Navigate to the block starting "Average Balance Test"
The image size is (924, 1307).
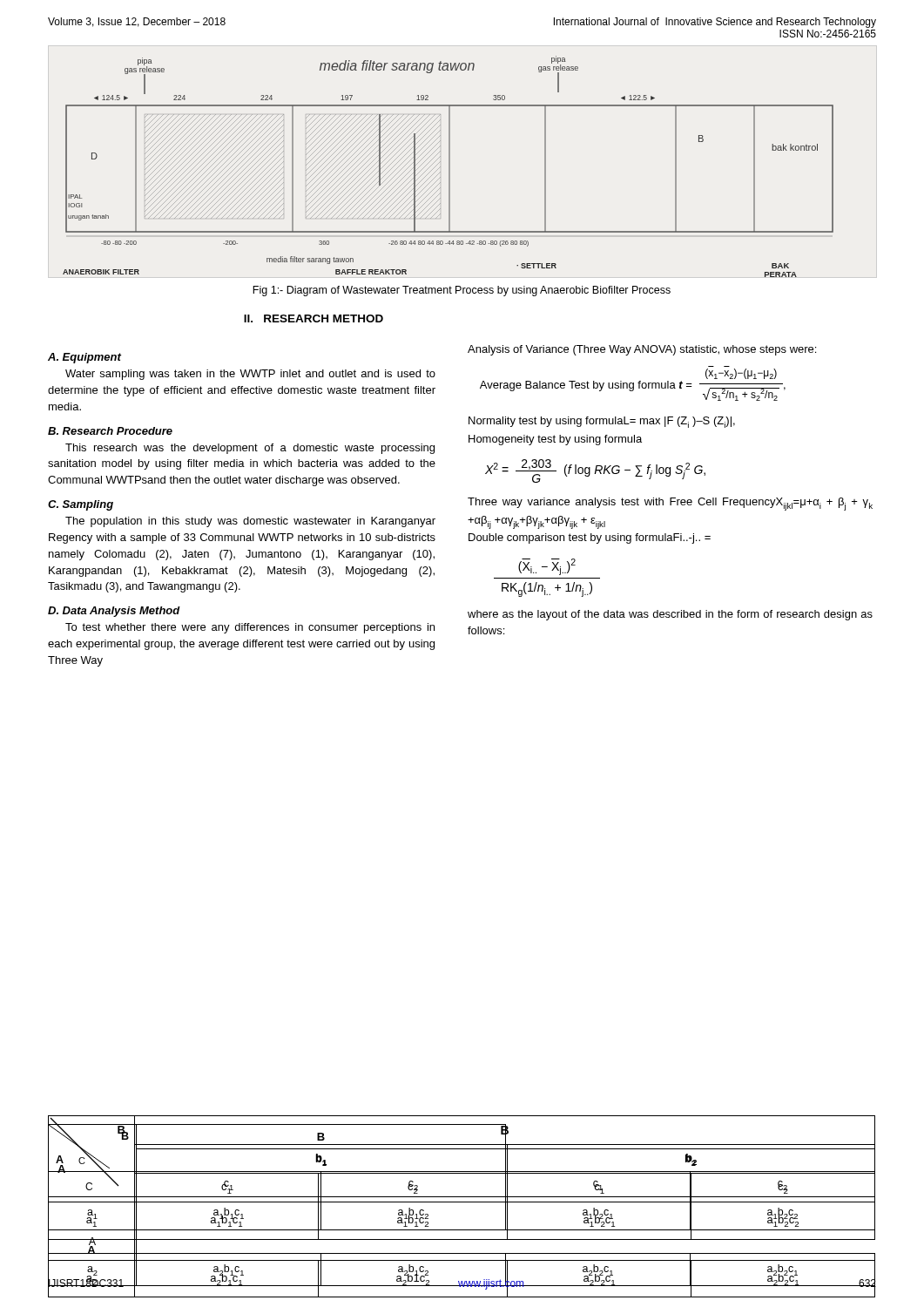627,386
